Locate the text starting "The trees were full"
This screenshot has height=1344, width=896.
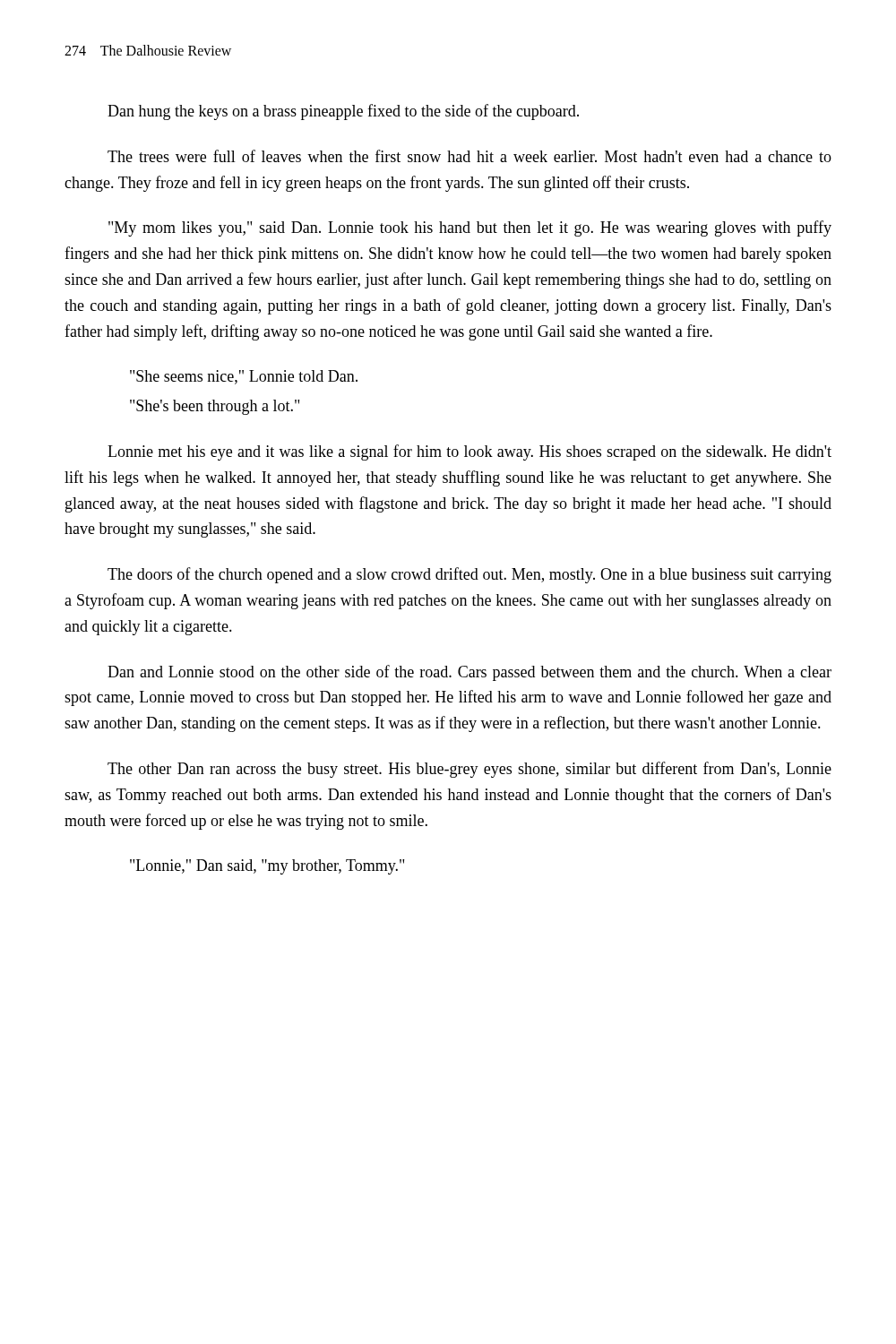pos(448,170)
